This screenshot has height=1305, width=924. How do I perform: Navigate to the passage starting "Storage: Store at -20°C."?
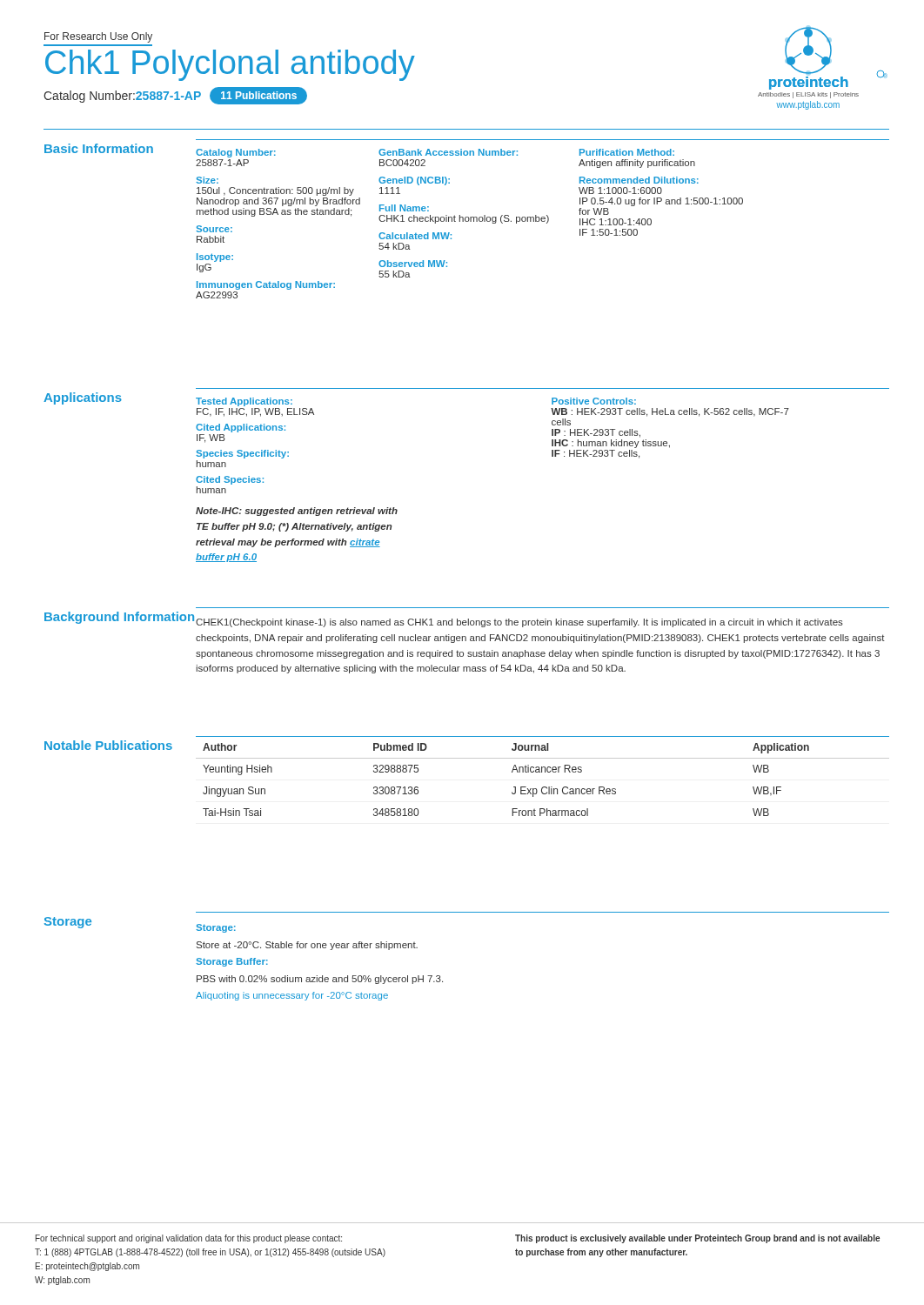point(216,928)
